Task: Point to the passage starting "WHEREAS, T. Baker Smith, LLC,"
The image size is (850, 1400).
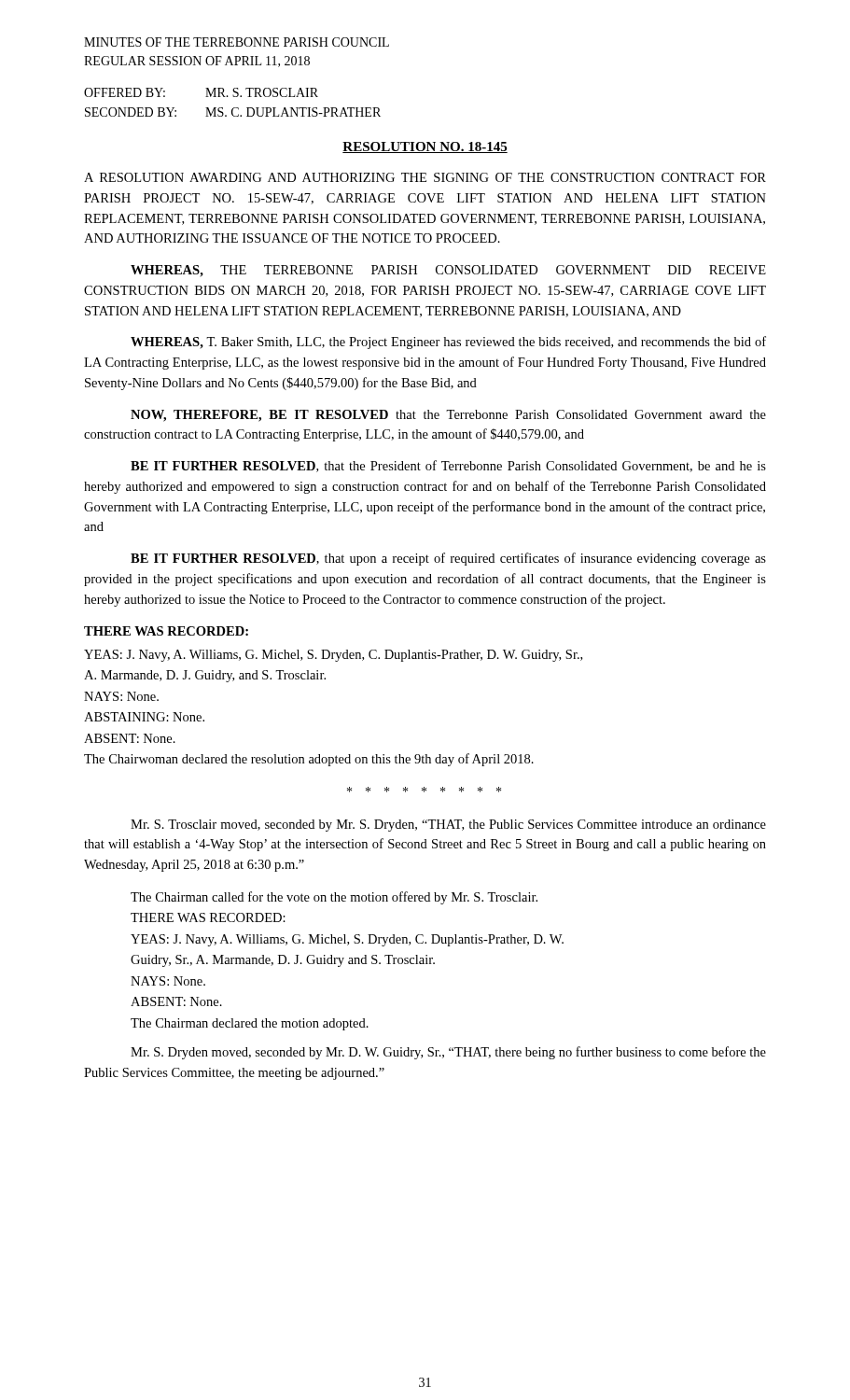Action: click(425, 362)
